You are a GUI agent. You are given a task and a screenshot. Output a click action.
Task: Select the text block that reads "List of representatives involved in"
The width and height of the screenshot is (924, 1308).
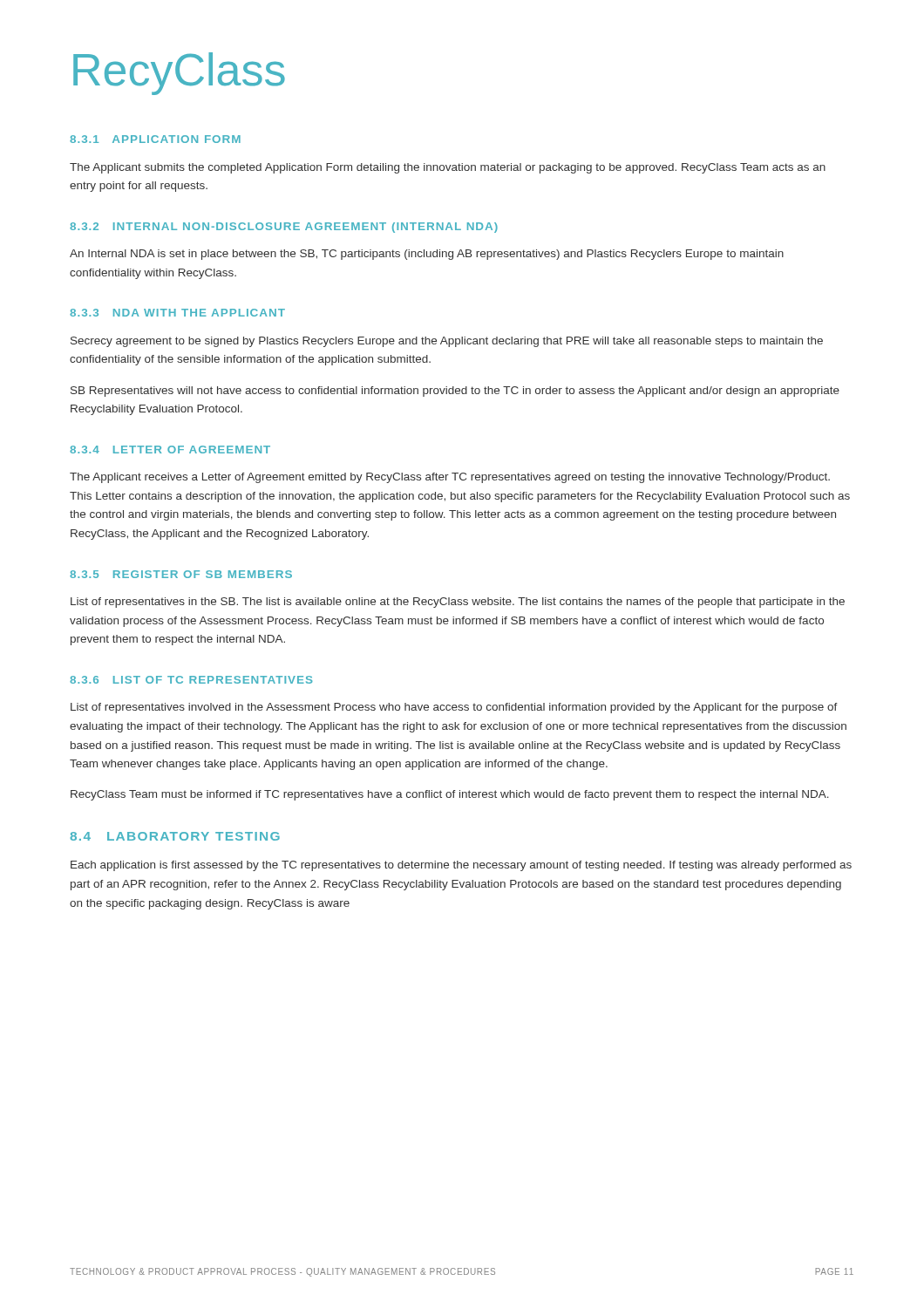click(462, 736)
